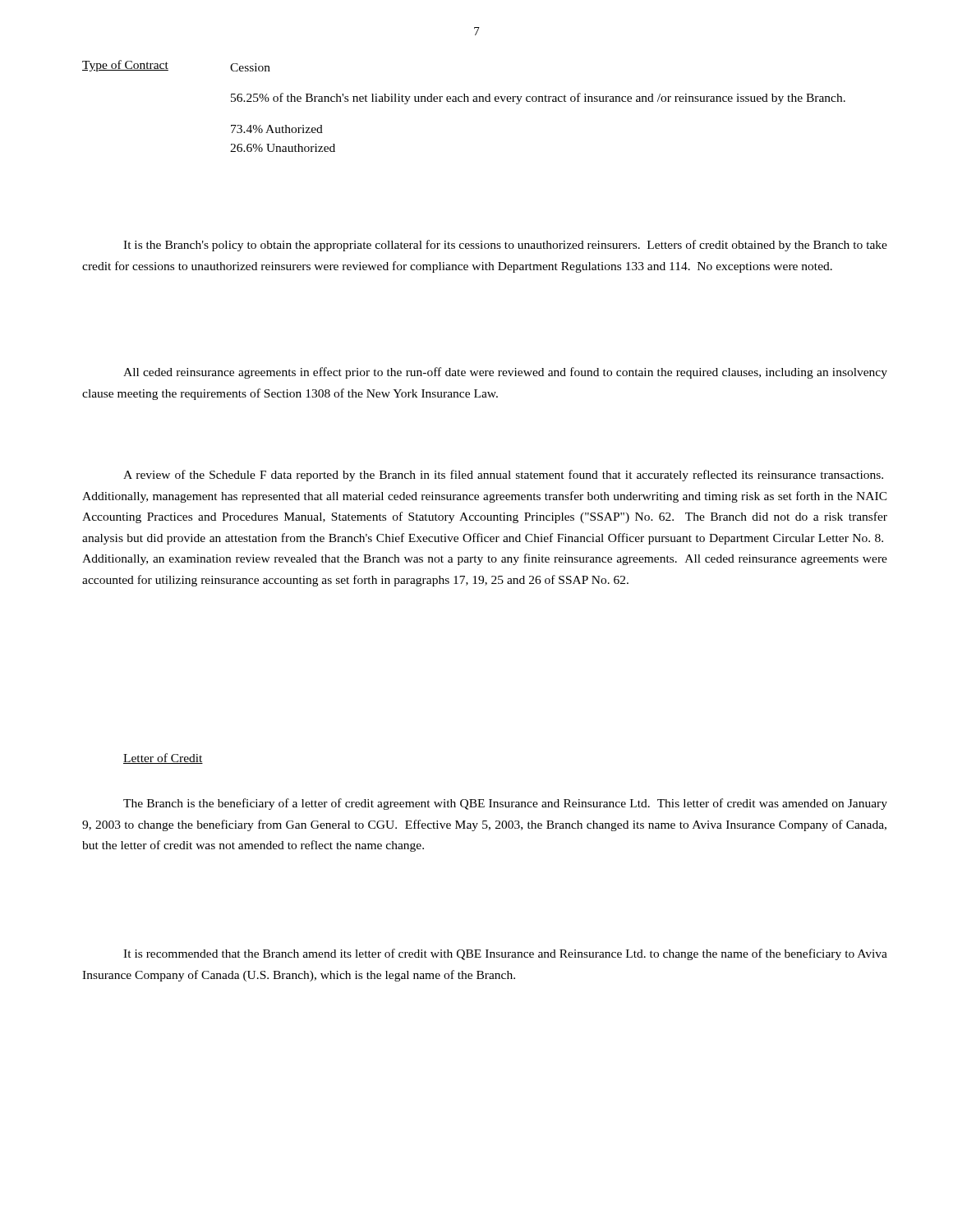This screenshot has width=953, height=1232.
Task: Select the text block that says "A review of the Schedule F data"
Action: coord(485,527)
